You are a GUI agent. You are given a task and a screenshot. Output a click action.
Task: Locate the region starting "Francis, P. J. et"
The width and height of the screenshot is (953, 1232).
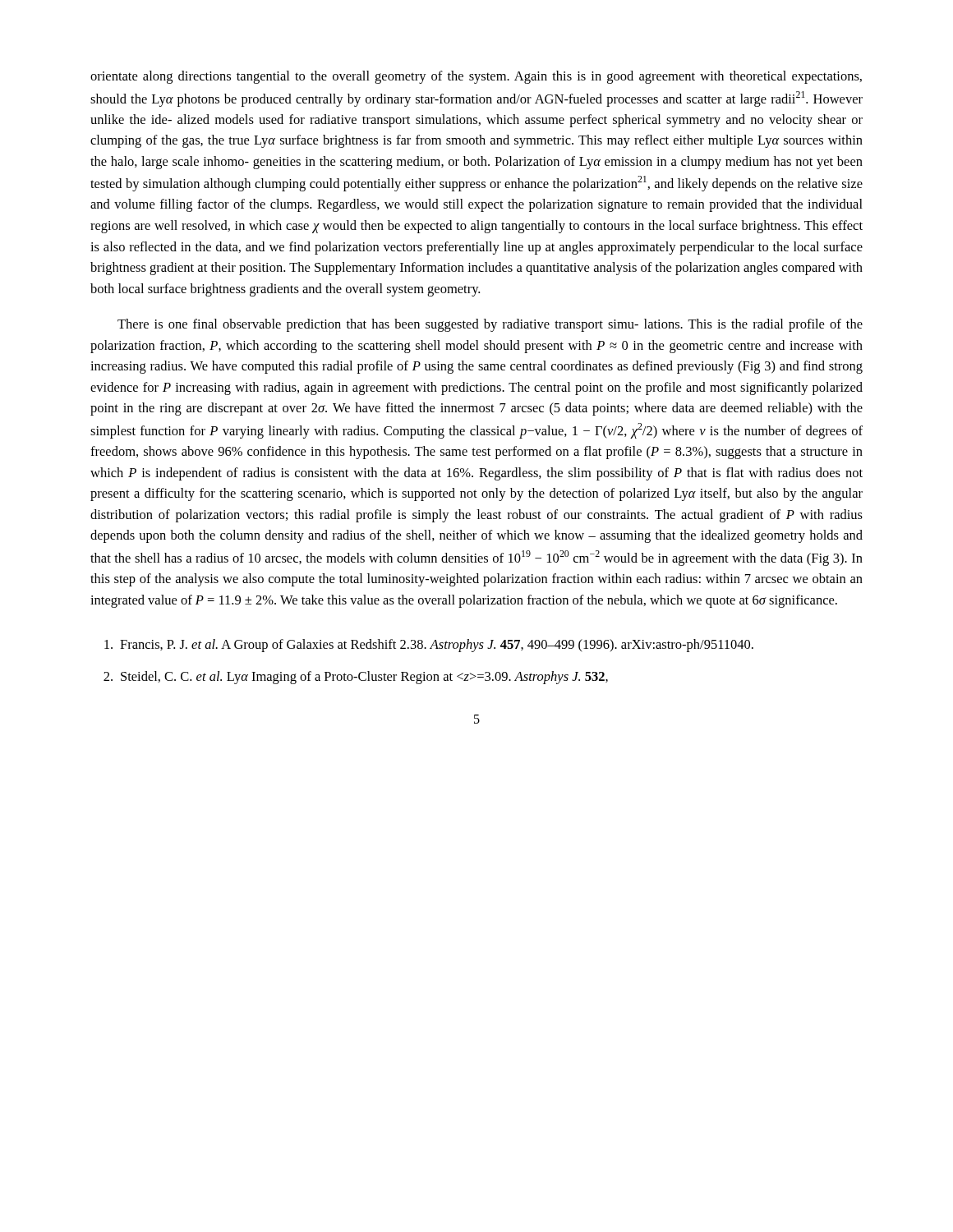pos(476,645)
